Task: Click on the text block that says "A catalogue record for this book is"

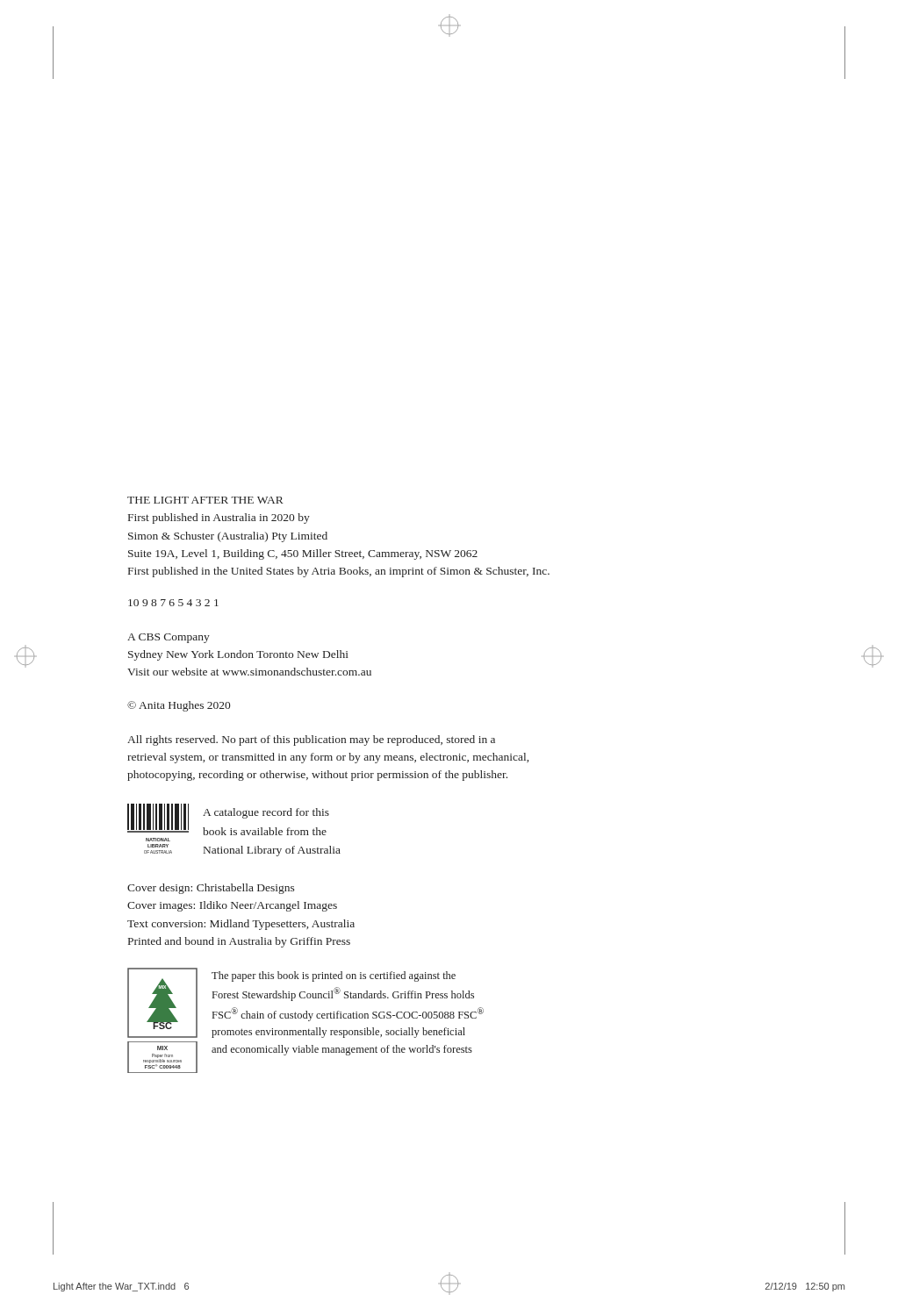Action: coord(272,831)
